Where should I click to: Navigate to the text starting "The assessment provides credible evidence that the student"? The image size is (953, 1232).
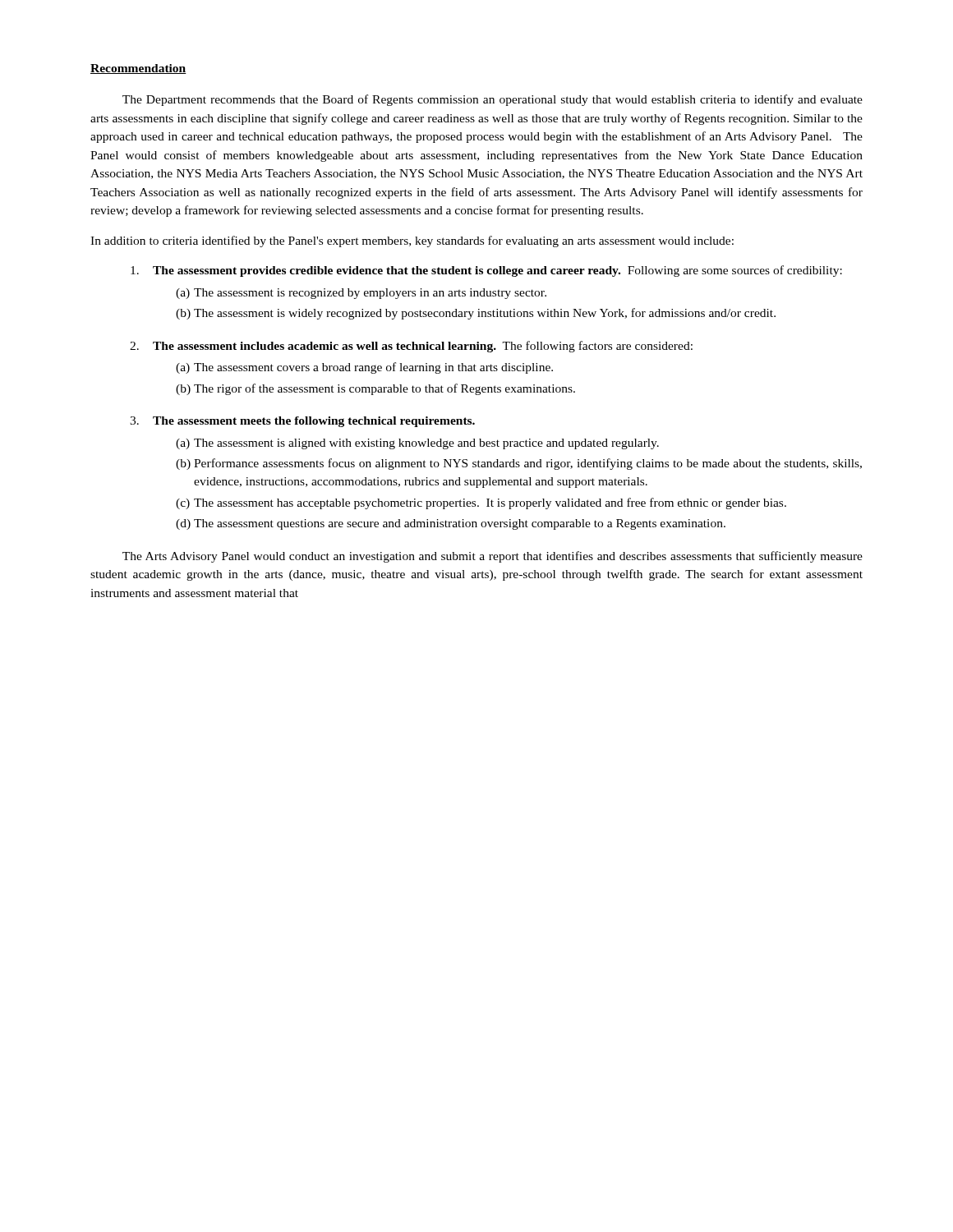pos(496,293)
